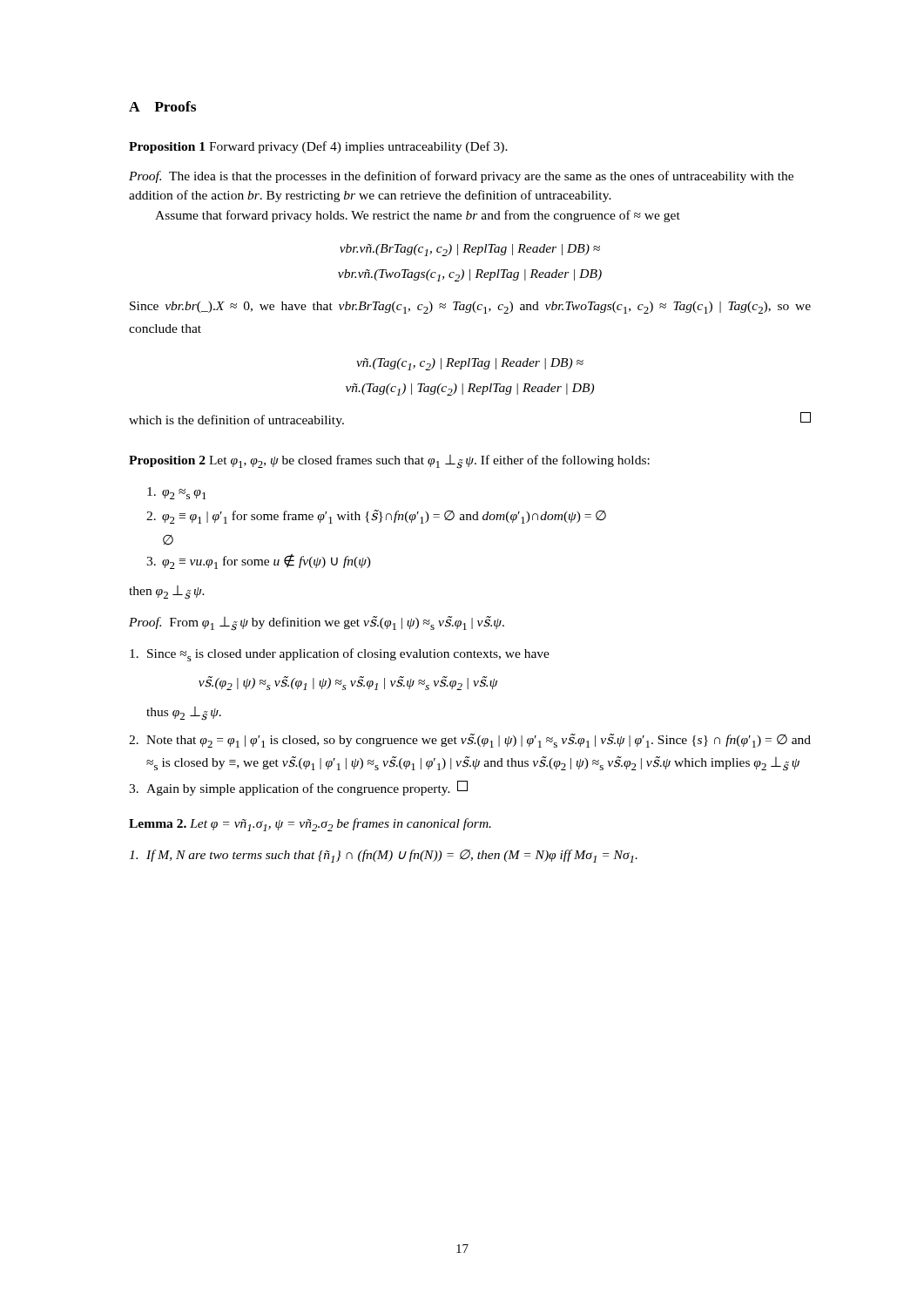The height and width of the screenshot is (1307, 924).
Task: Click on the list item that reads "Since ≈s is"
Action: [339, 684]
